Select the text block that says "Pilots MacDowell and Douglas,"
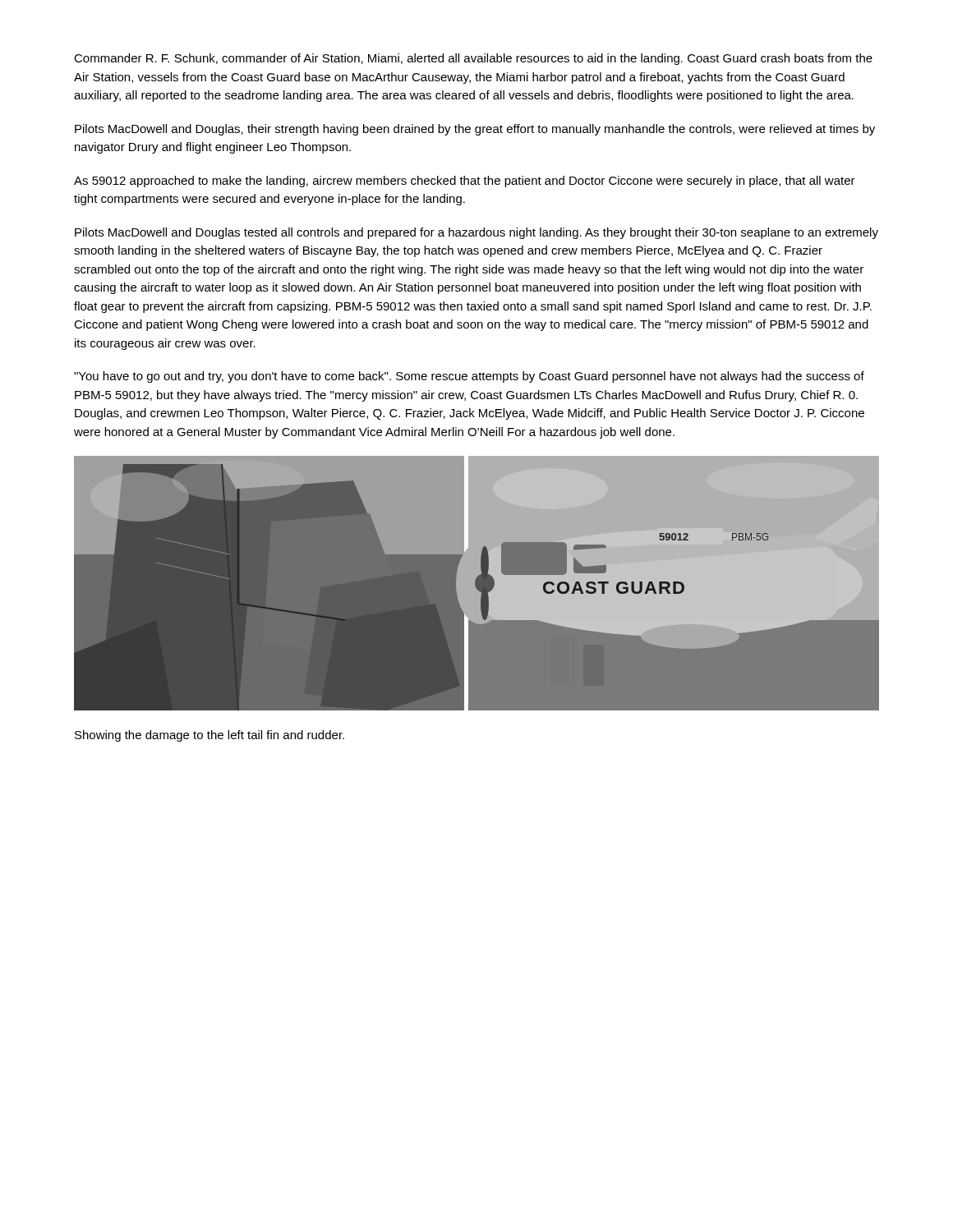This screenshot has height=1232, width=953. coord(475,137)
